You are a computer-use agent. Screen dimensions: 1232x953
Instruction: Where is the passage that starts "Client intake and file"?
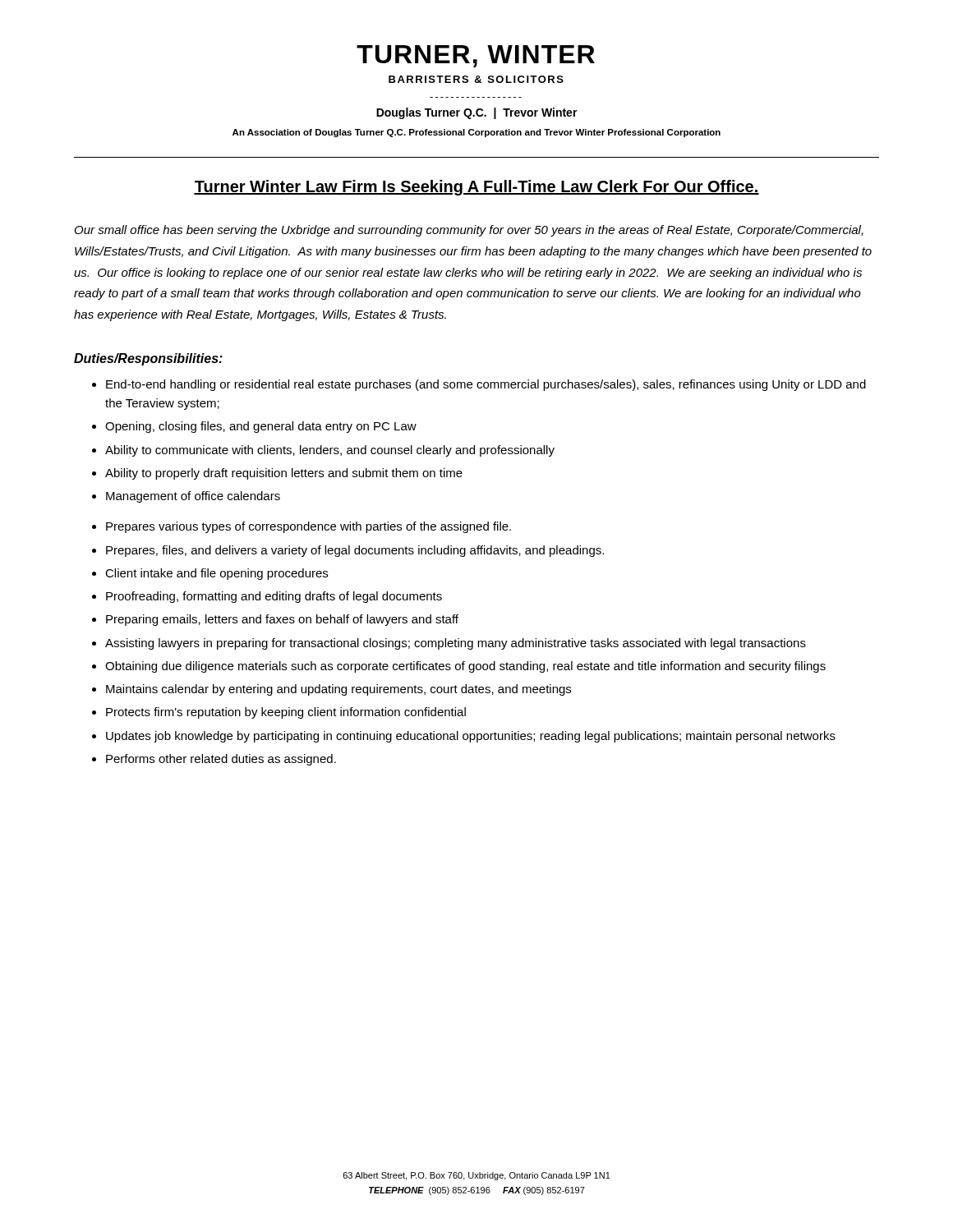(x=216, y=574)
